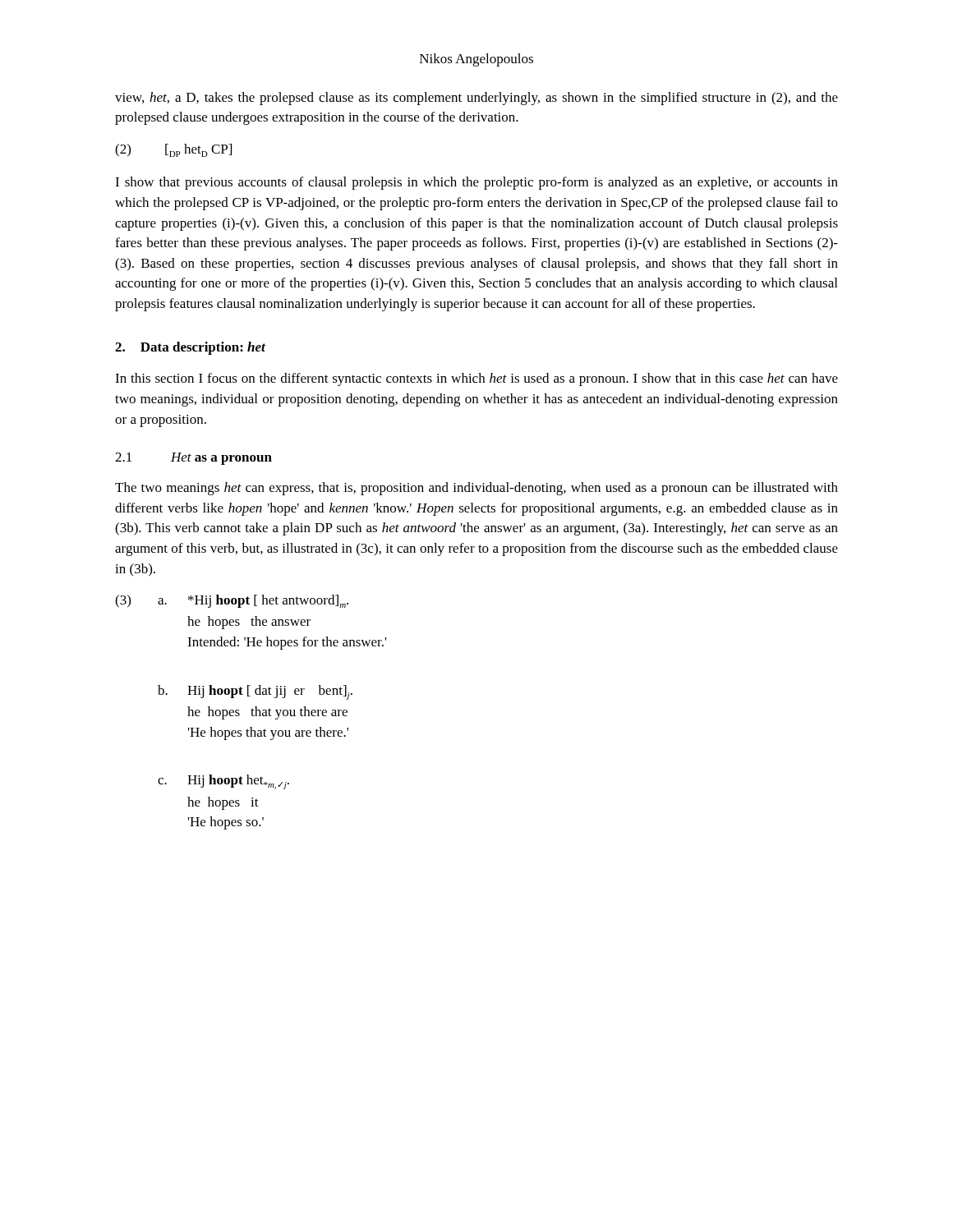Click on the text block starting "I show that previous accounts of clausal prolepsis"
The height and width of the screenshot is (1232, 953).
click(x=476, y=243)
